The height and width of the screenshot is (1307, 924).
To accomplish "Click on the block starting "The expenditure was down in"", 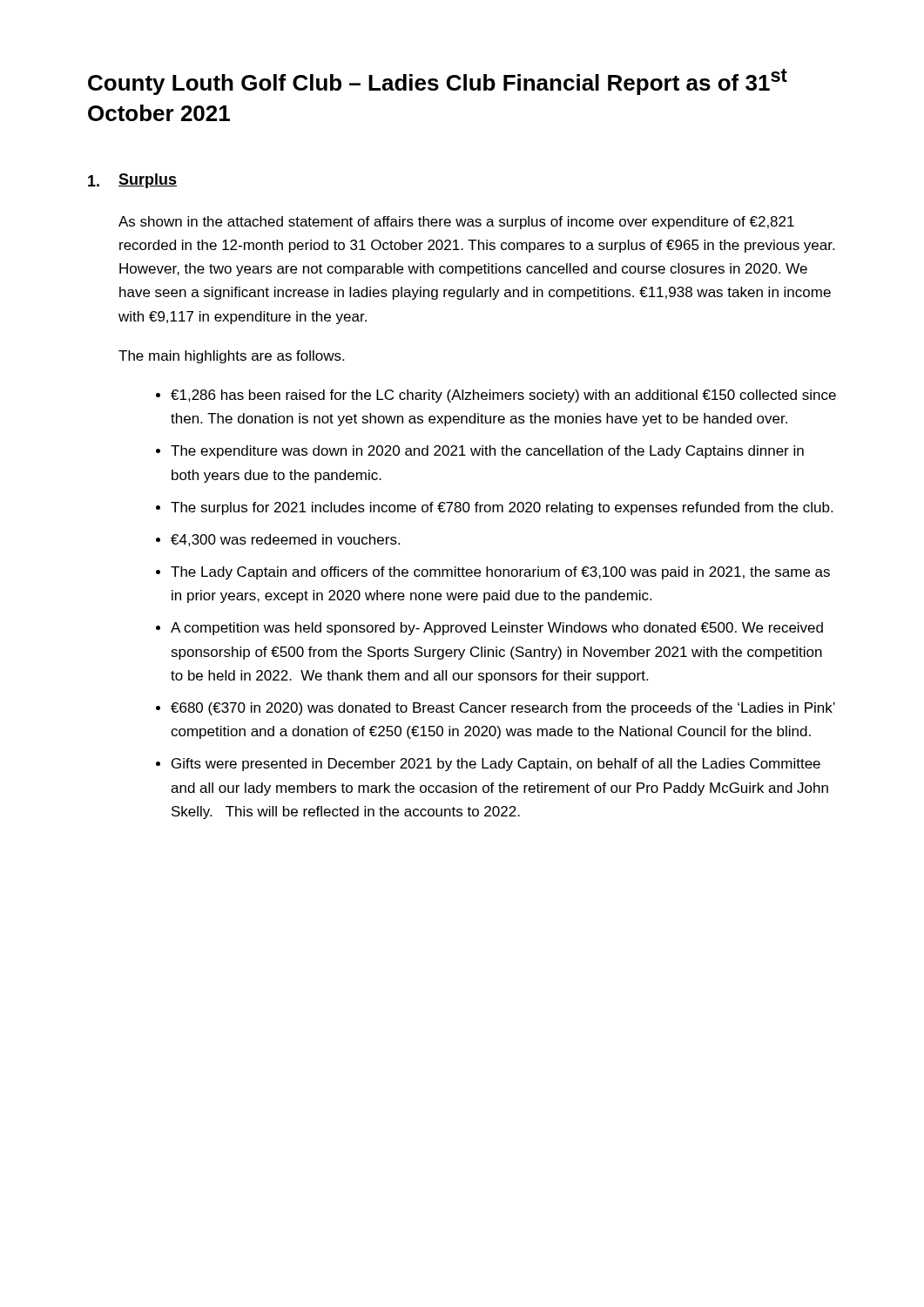I will [x=488, y=463].
